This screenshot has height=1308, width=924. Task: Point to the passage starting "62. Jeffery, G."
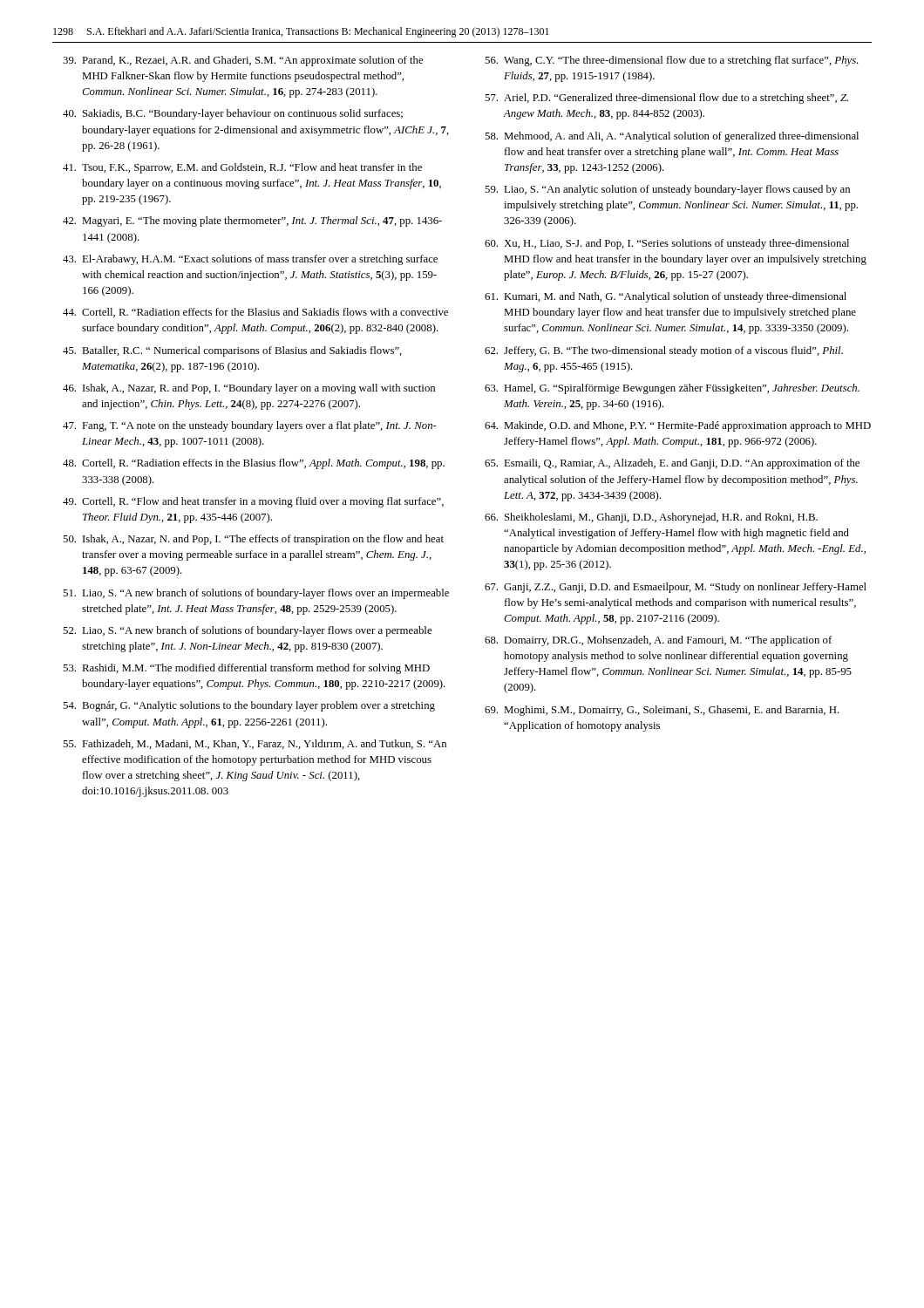point(673,358)
